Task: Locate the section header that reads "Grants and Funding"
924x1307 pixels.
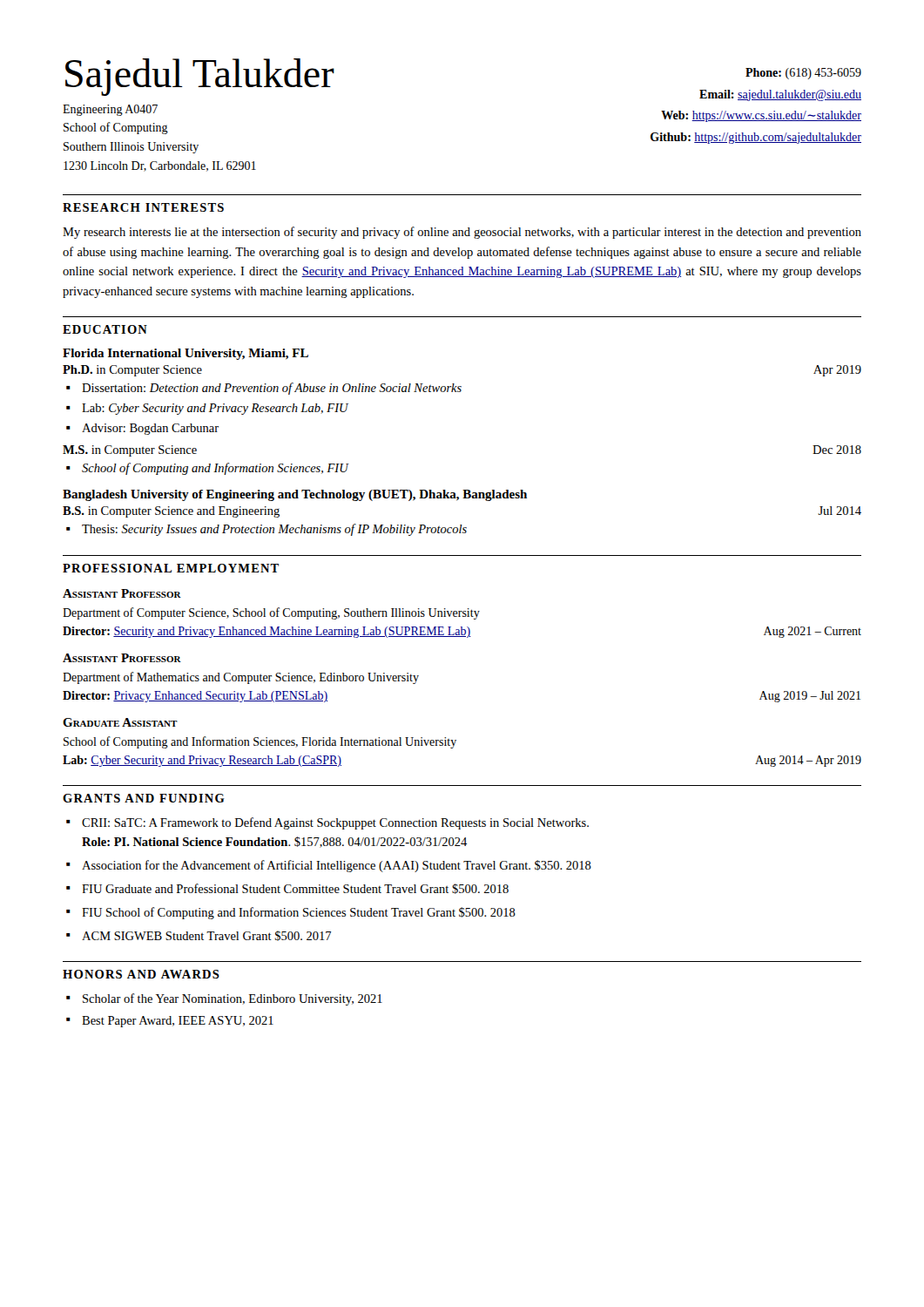Action: coord(144,798)
